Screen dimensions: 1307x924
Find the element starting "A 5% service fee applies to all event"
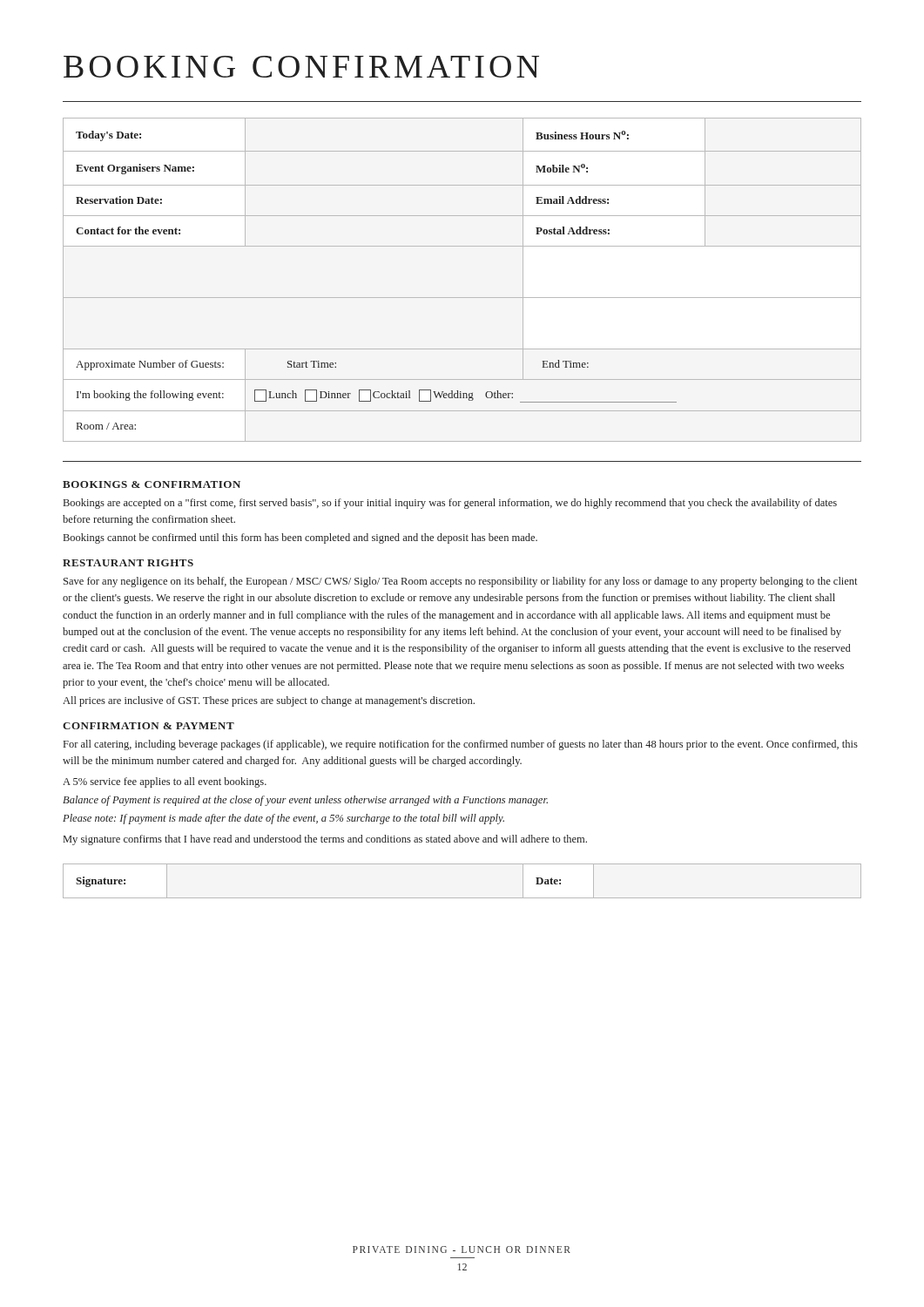(165, 782)
